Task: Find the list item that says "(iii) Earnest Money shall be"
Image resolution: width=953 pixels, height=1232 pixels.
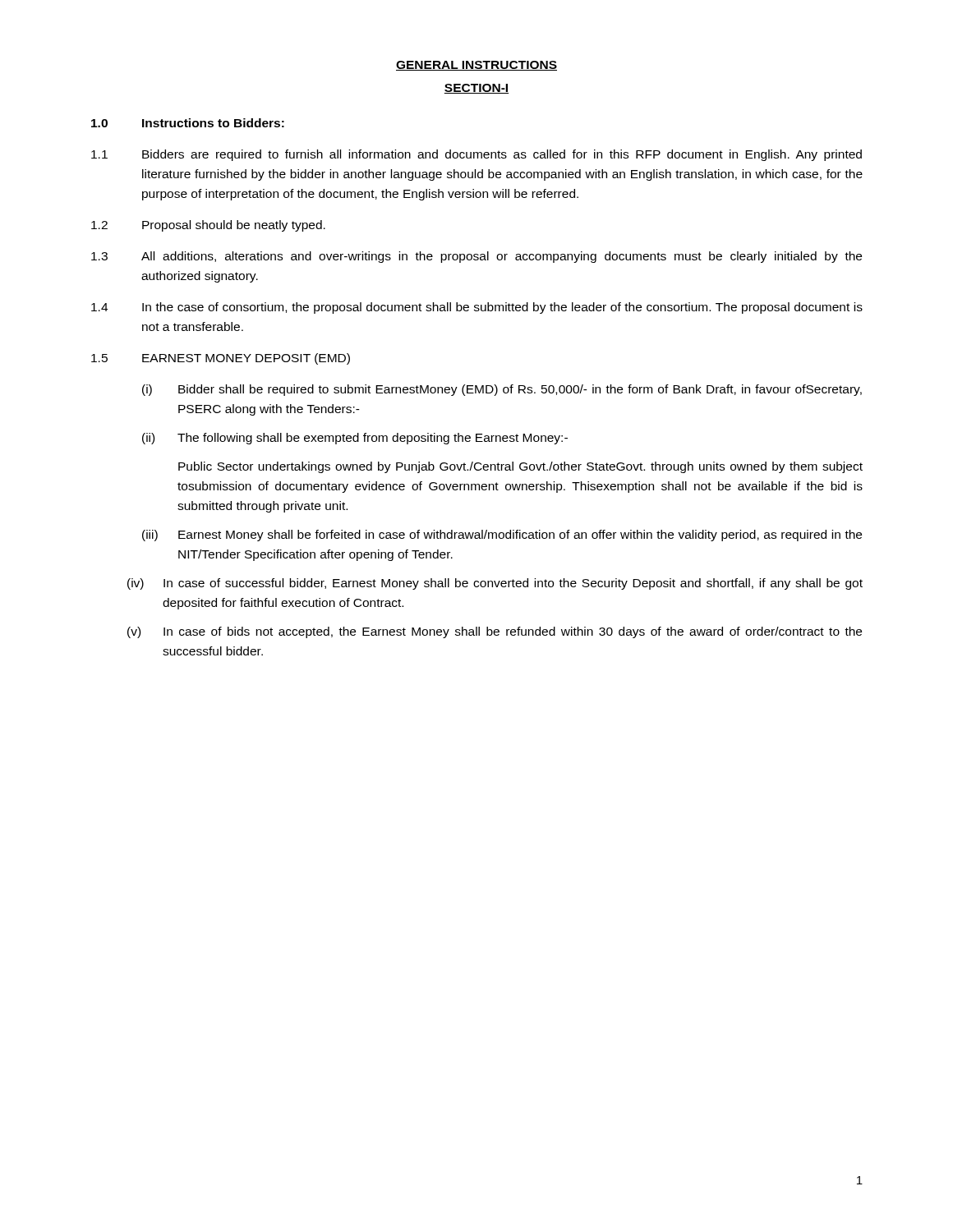Action: (x=502, y=545)
